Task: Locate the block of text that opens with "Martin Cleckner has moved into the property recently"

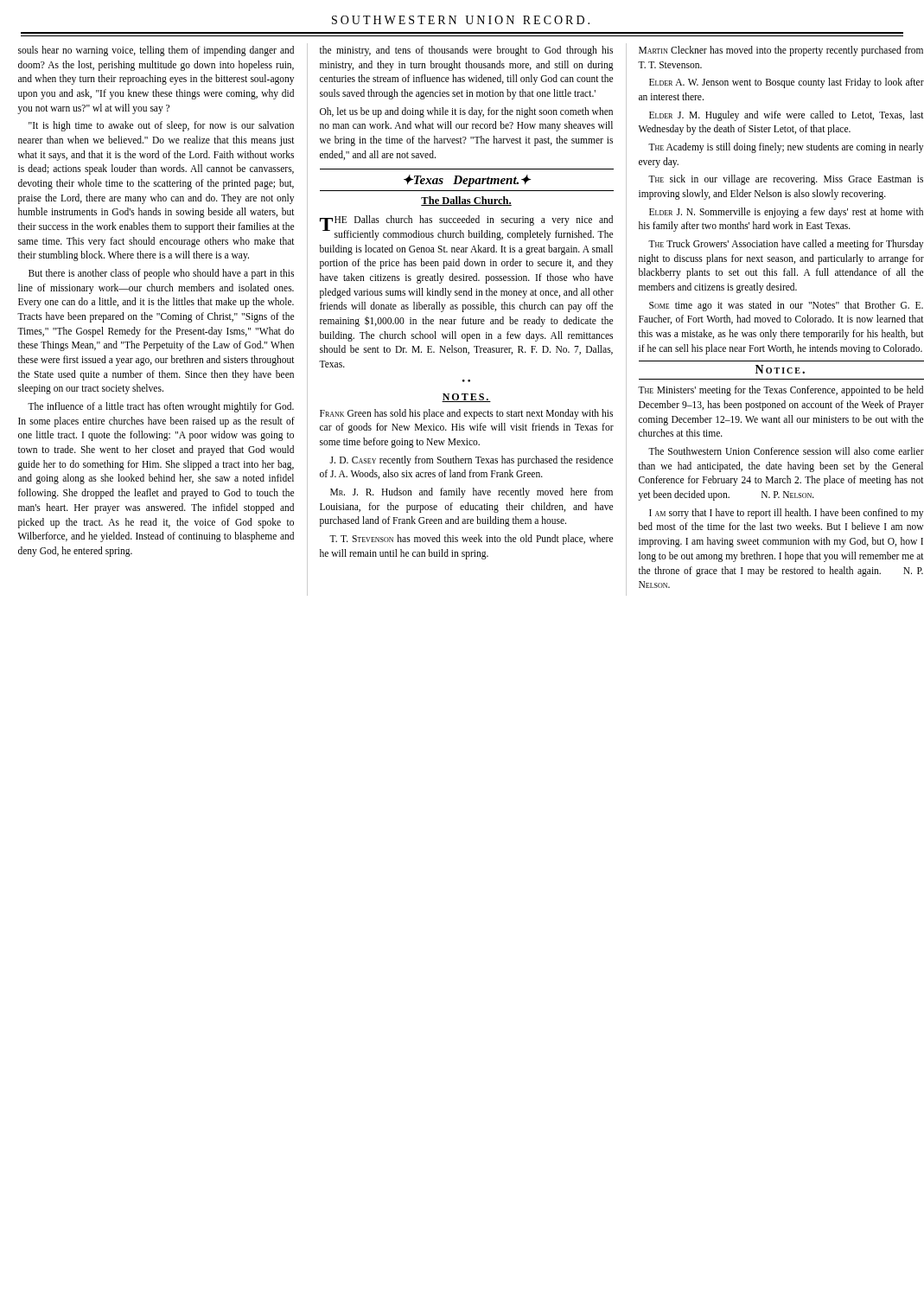Action: tap(781, 199)
